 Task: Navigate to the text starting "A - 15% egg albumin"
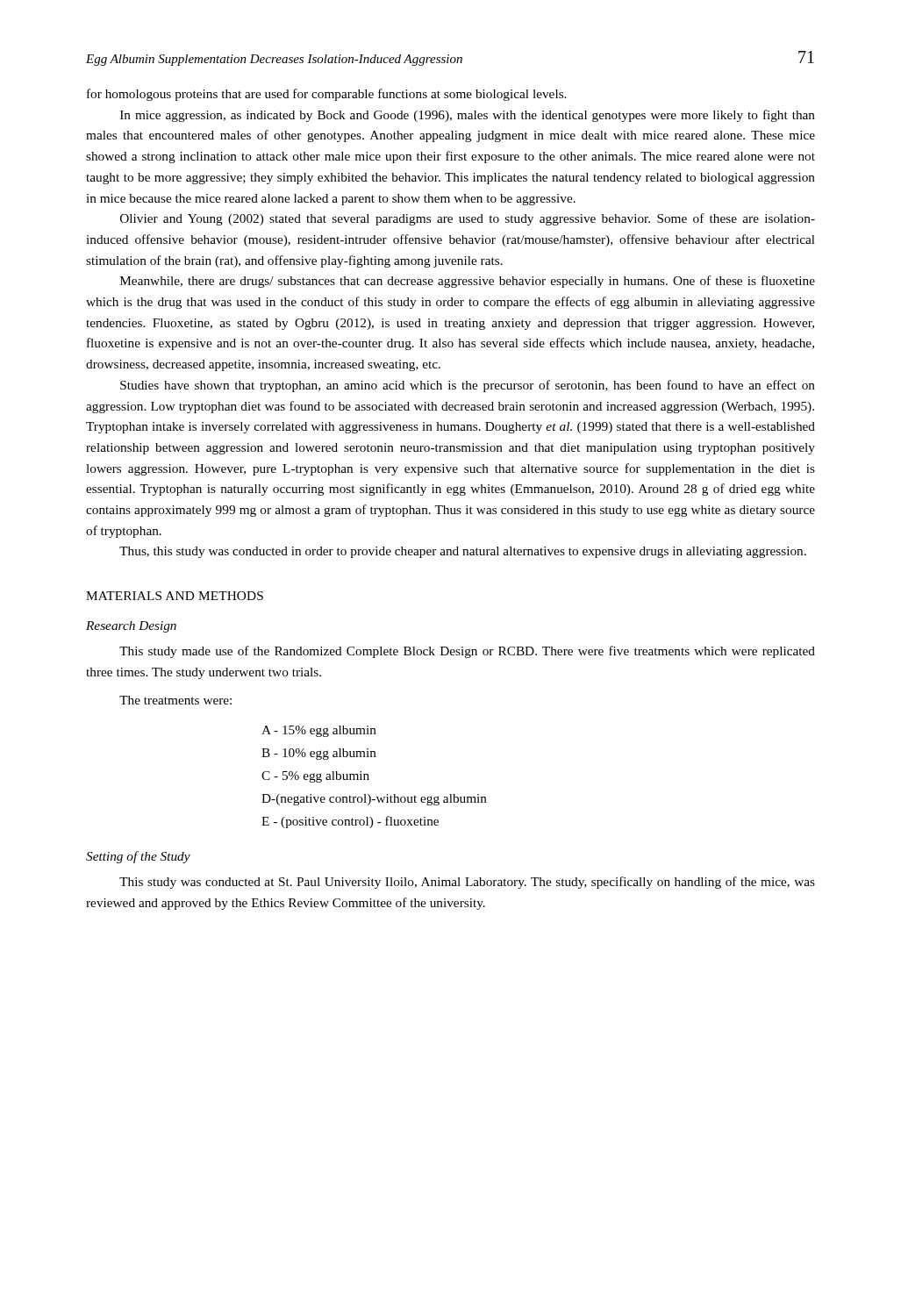click(319, 730)
